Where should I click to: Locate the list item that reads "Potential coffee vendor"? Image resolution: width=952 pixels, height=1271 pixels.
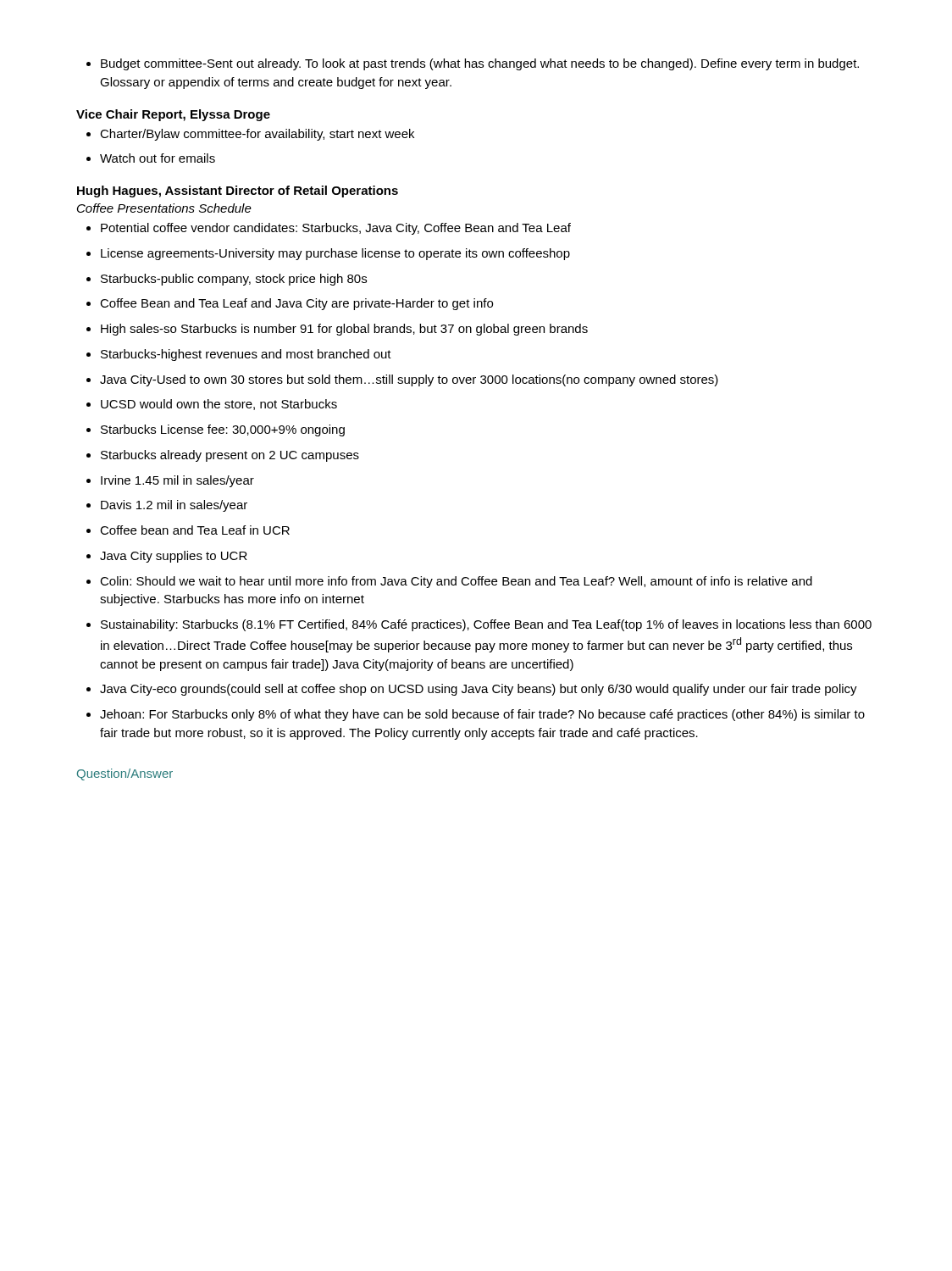tap(476, 228)
